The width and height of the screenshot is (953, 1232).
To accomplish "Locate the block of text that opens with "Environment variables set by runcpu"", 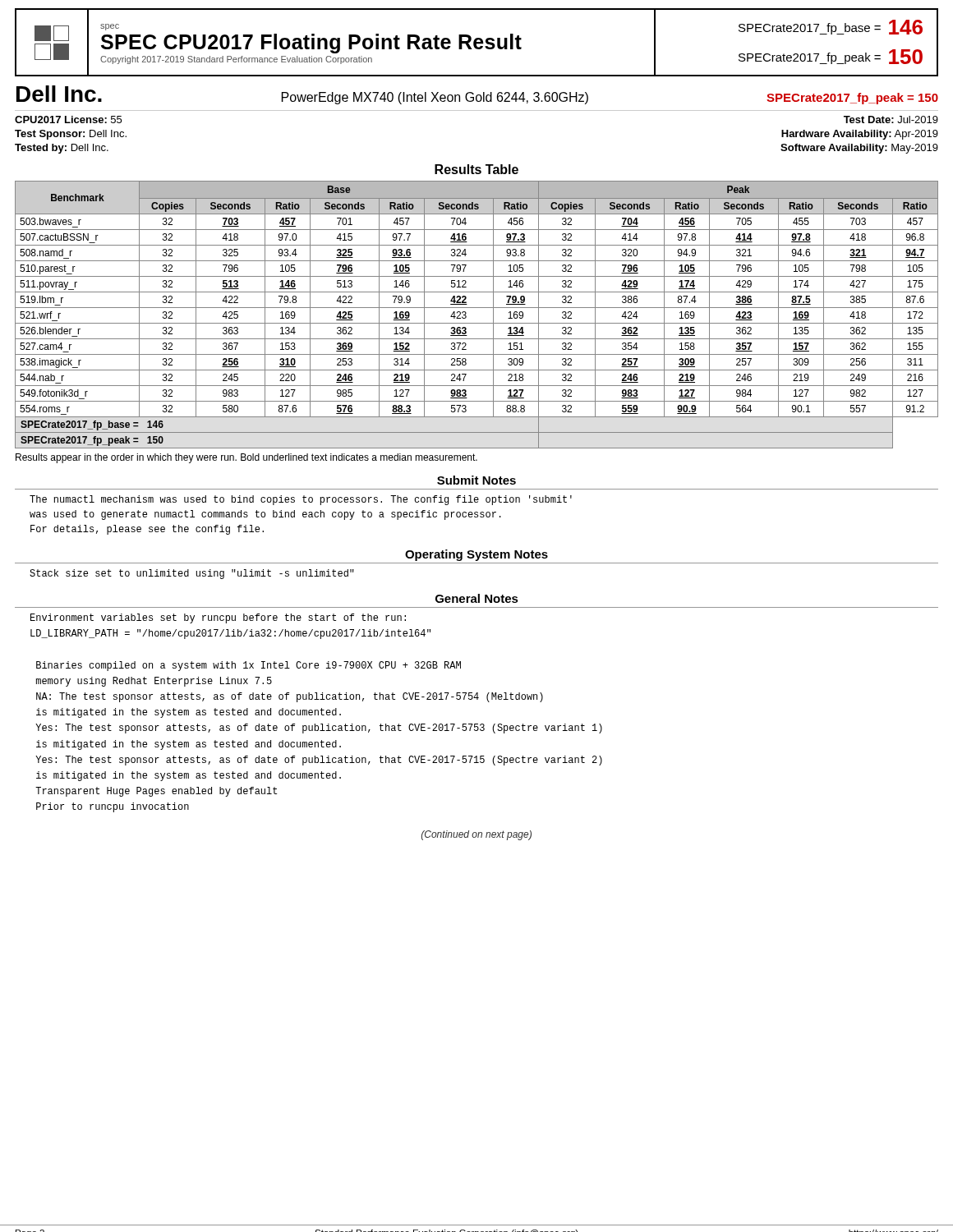I will tap(316, 713).
